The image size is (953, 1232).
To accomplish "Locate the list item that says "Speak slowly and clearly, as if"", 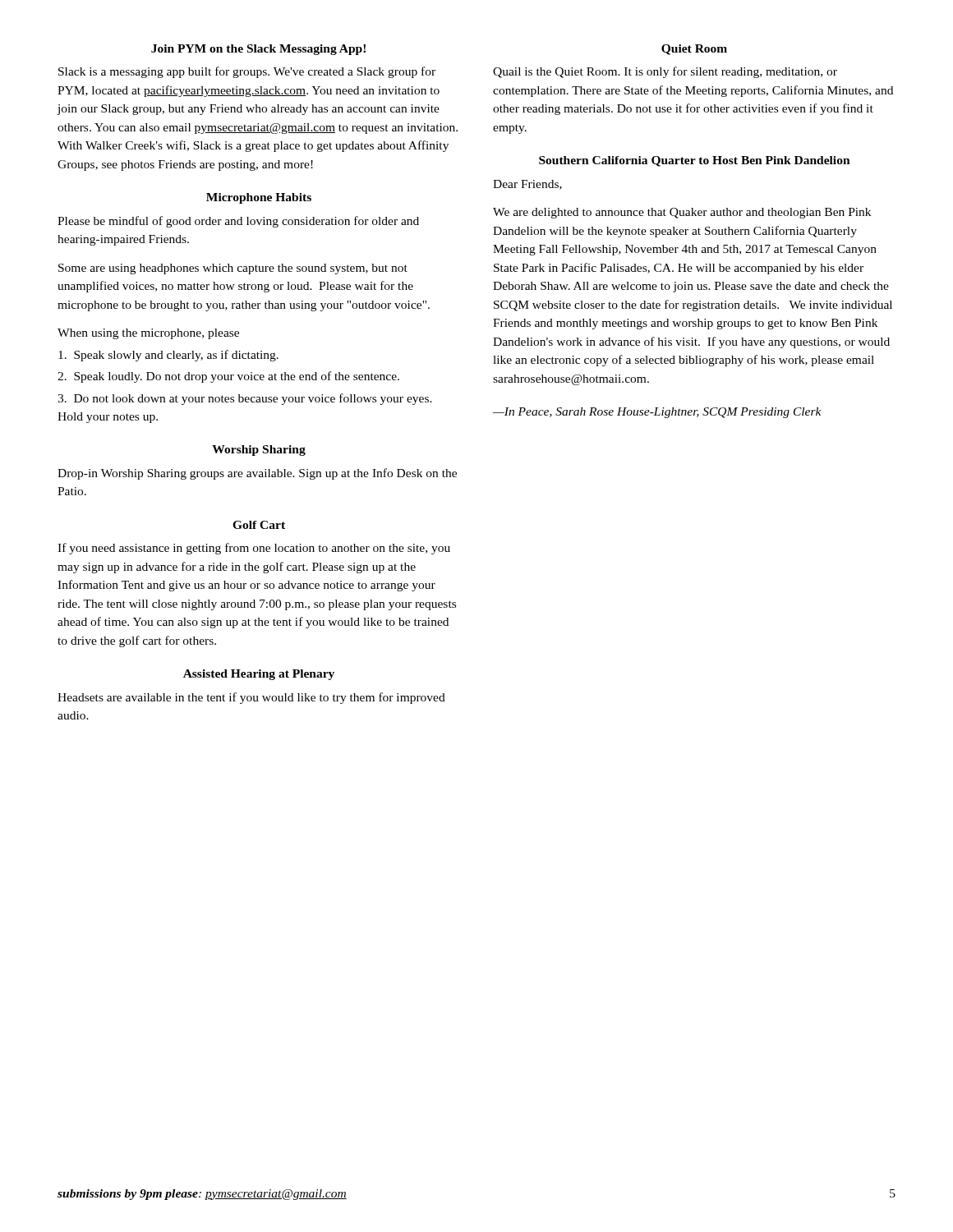I will (x=168, y=354).
